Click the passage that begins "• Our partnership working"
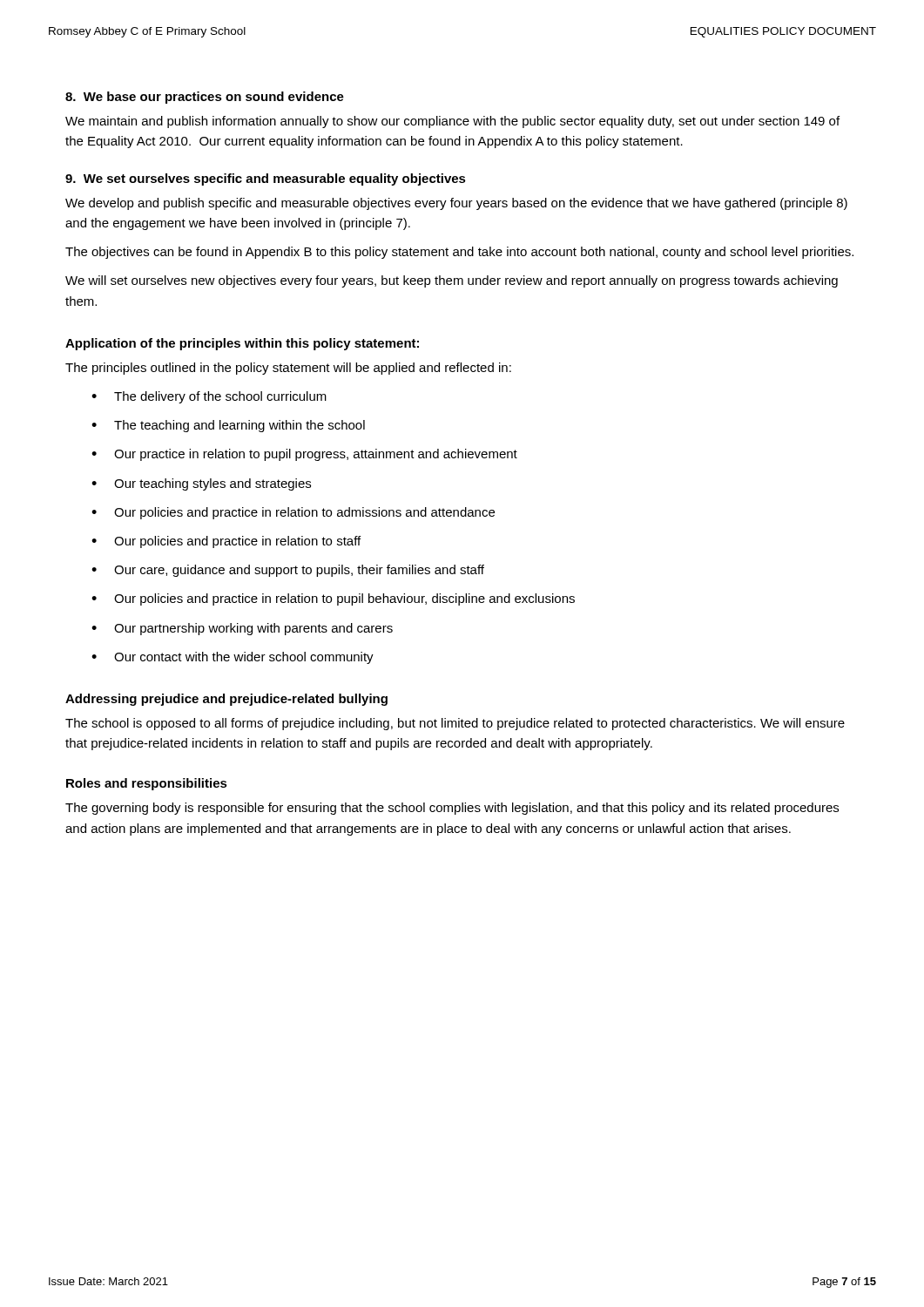This screenshot has height=1307, width=924. (x=242, y=628)
